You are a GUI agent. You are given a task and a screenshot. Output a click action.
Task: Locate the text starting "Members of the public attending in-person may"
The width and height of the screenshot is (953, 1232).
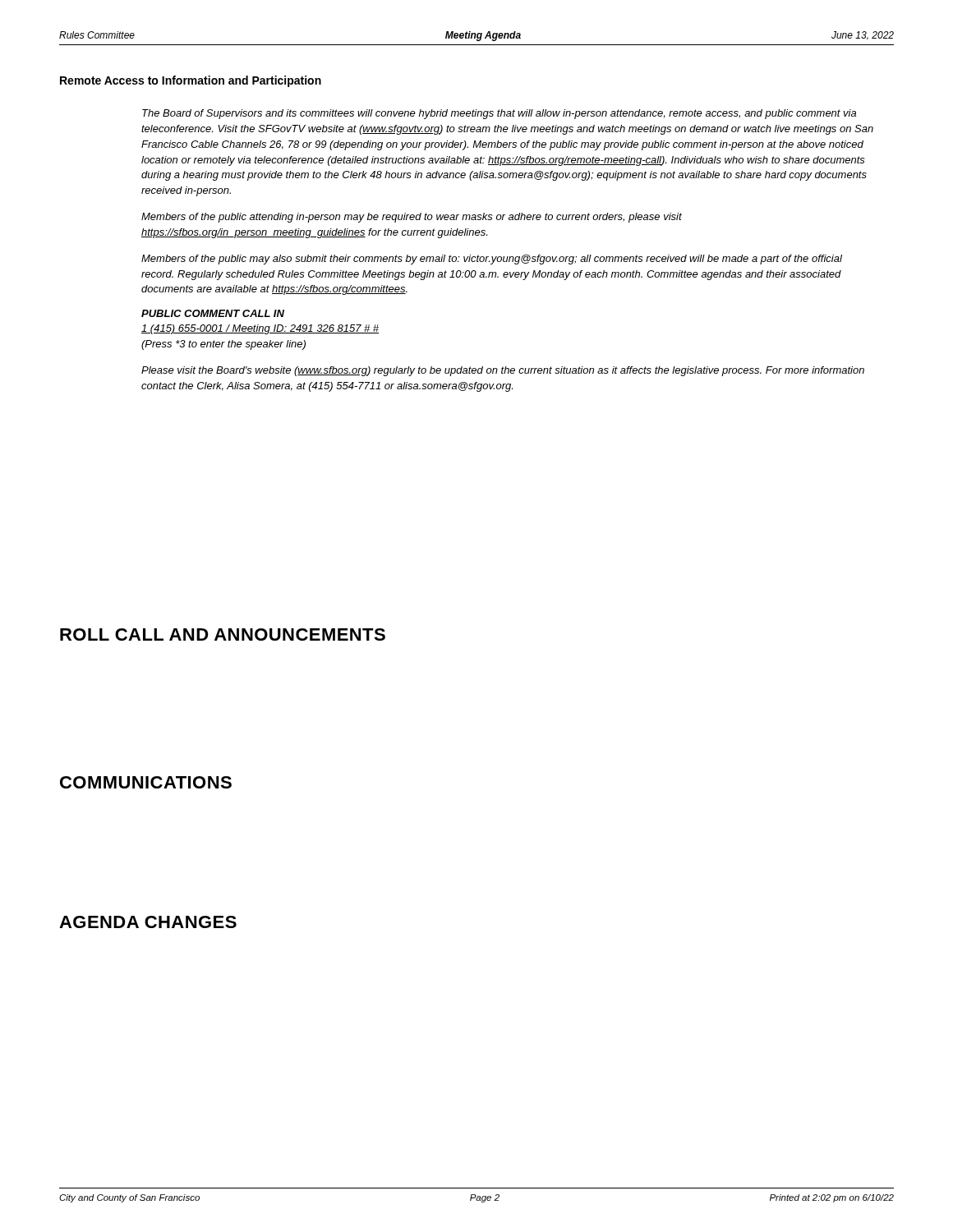click(509, 225)
